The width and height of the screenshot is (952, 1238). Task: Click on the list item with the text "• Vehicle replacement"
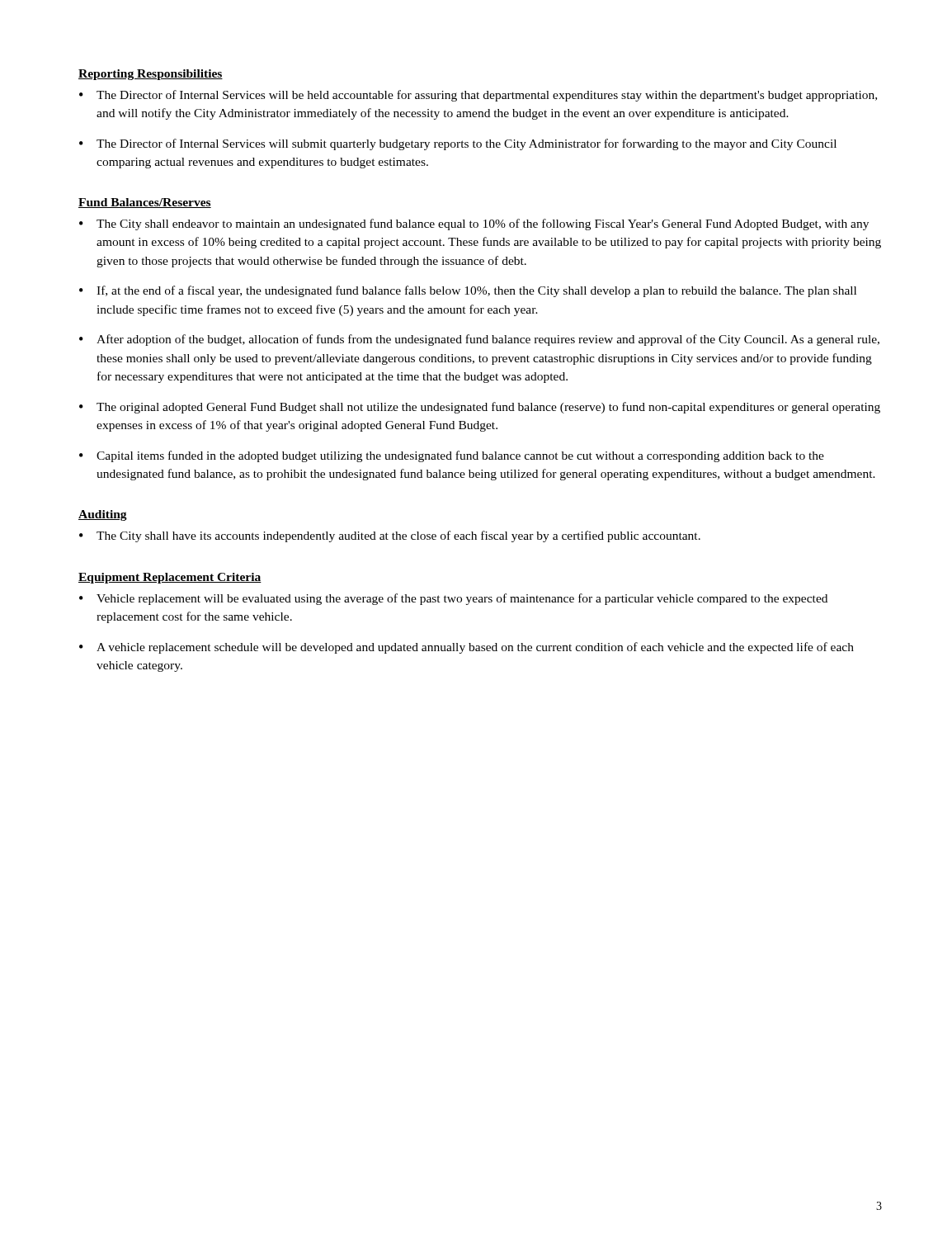tap(480, 607)
